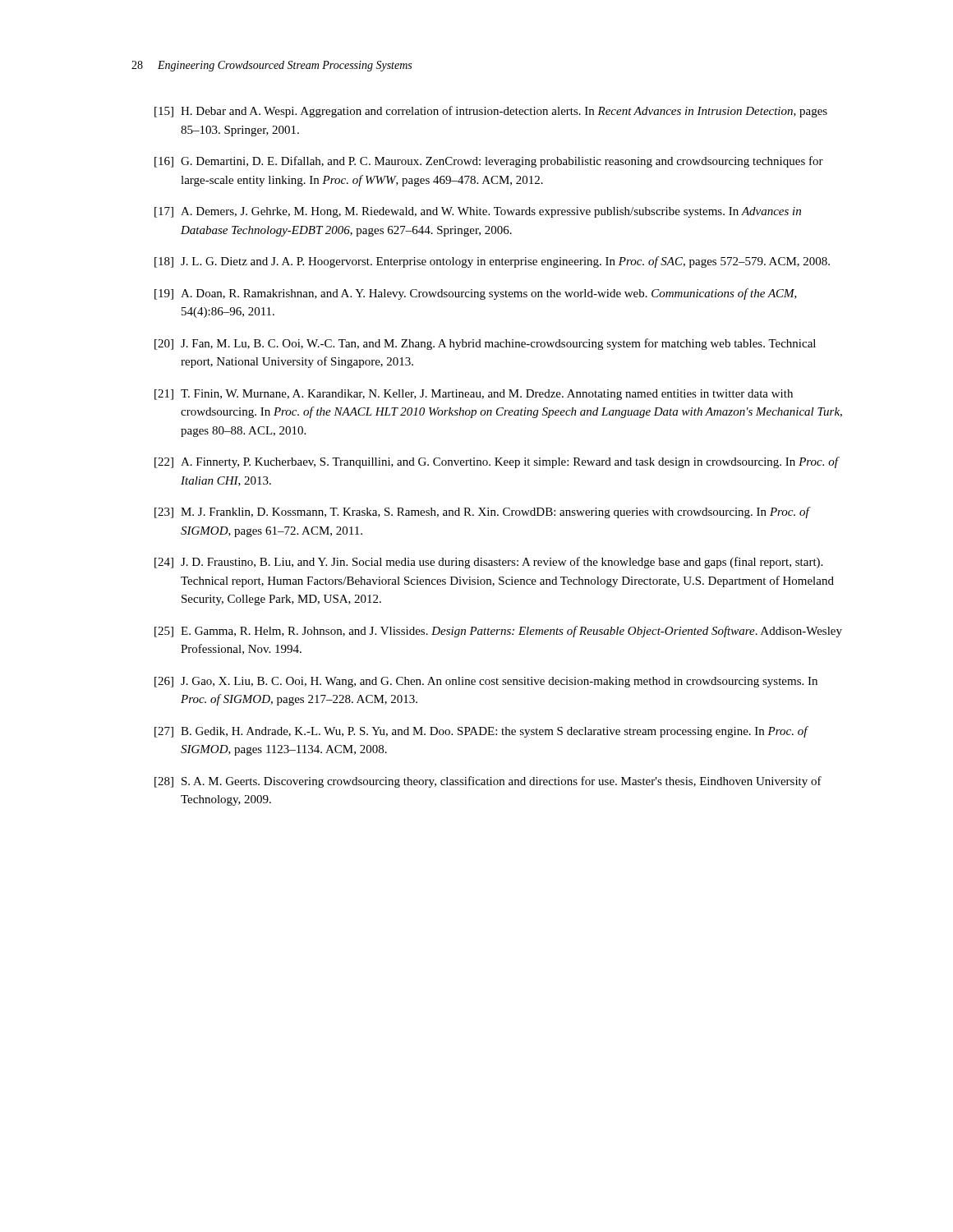The image size is (953, 1232).
Task: Select the list item containing "[21] T. Finin, W. Murnane, A."
Action: (489, 412)
